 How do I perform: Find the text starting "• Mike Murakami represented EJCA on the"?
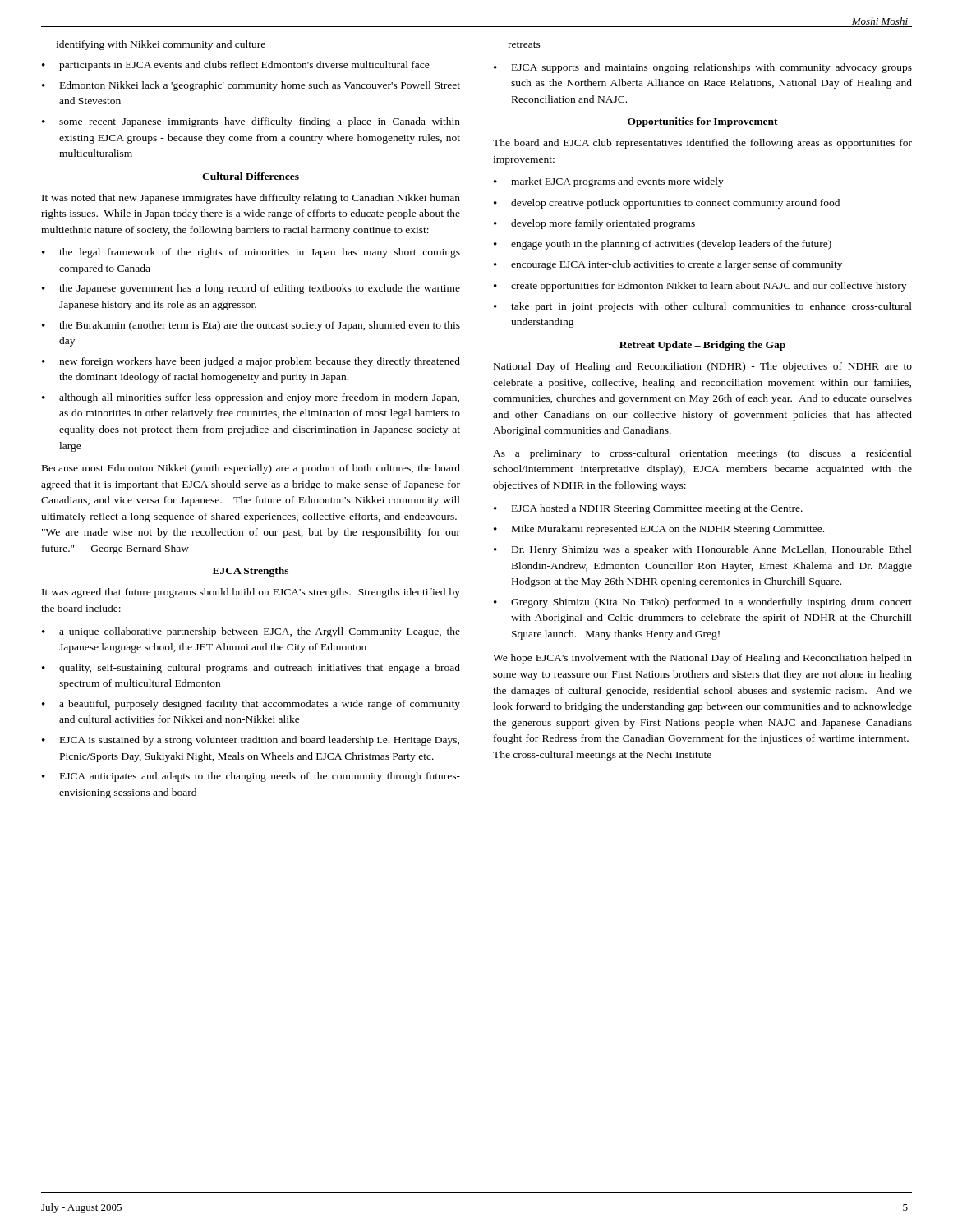(x=702, y=529)
